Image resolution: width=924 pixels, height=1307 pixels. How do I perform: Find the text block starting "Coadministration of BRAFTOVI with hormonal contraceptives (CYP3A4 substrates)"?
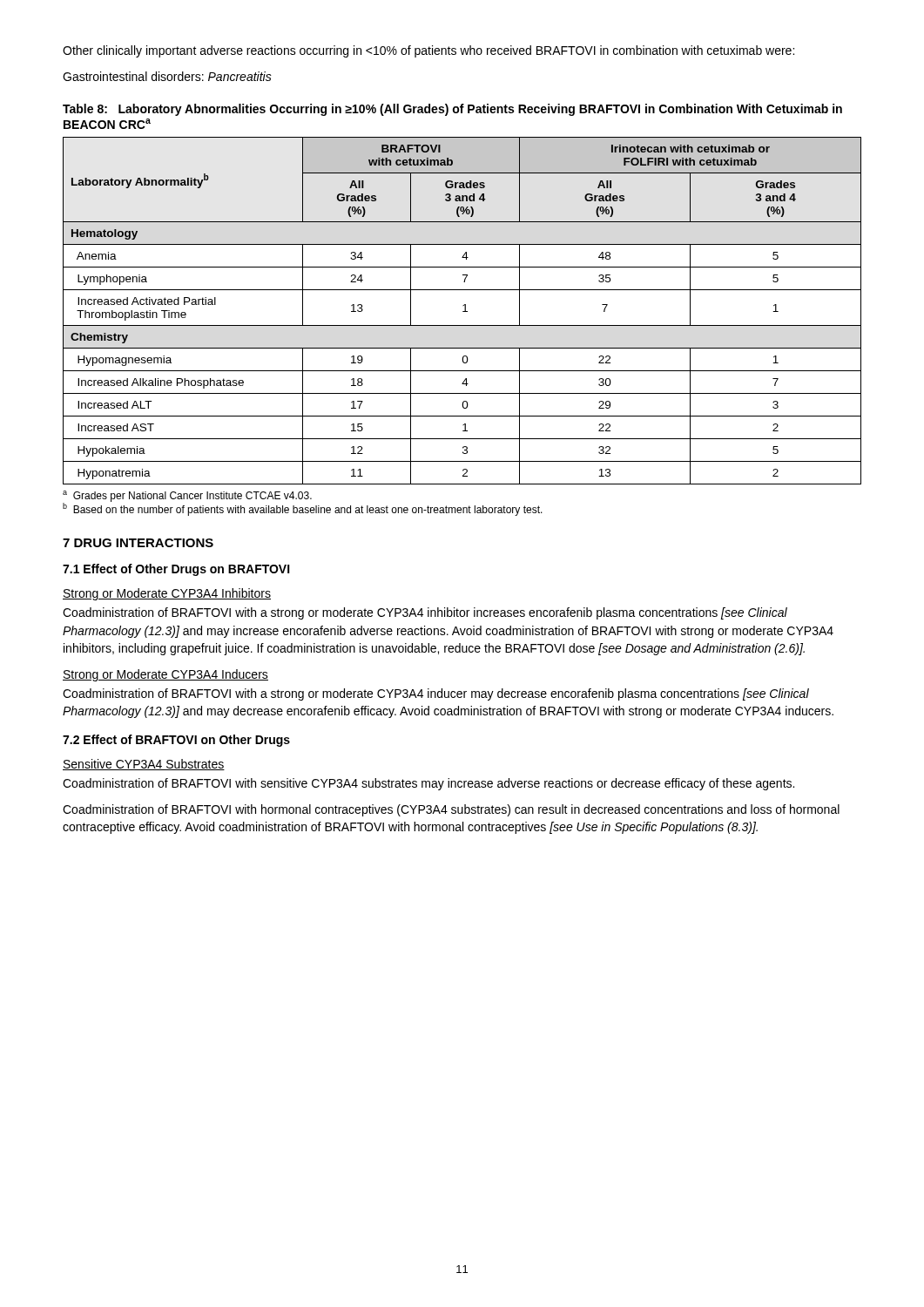(x=451, y=818)
